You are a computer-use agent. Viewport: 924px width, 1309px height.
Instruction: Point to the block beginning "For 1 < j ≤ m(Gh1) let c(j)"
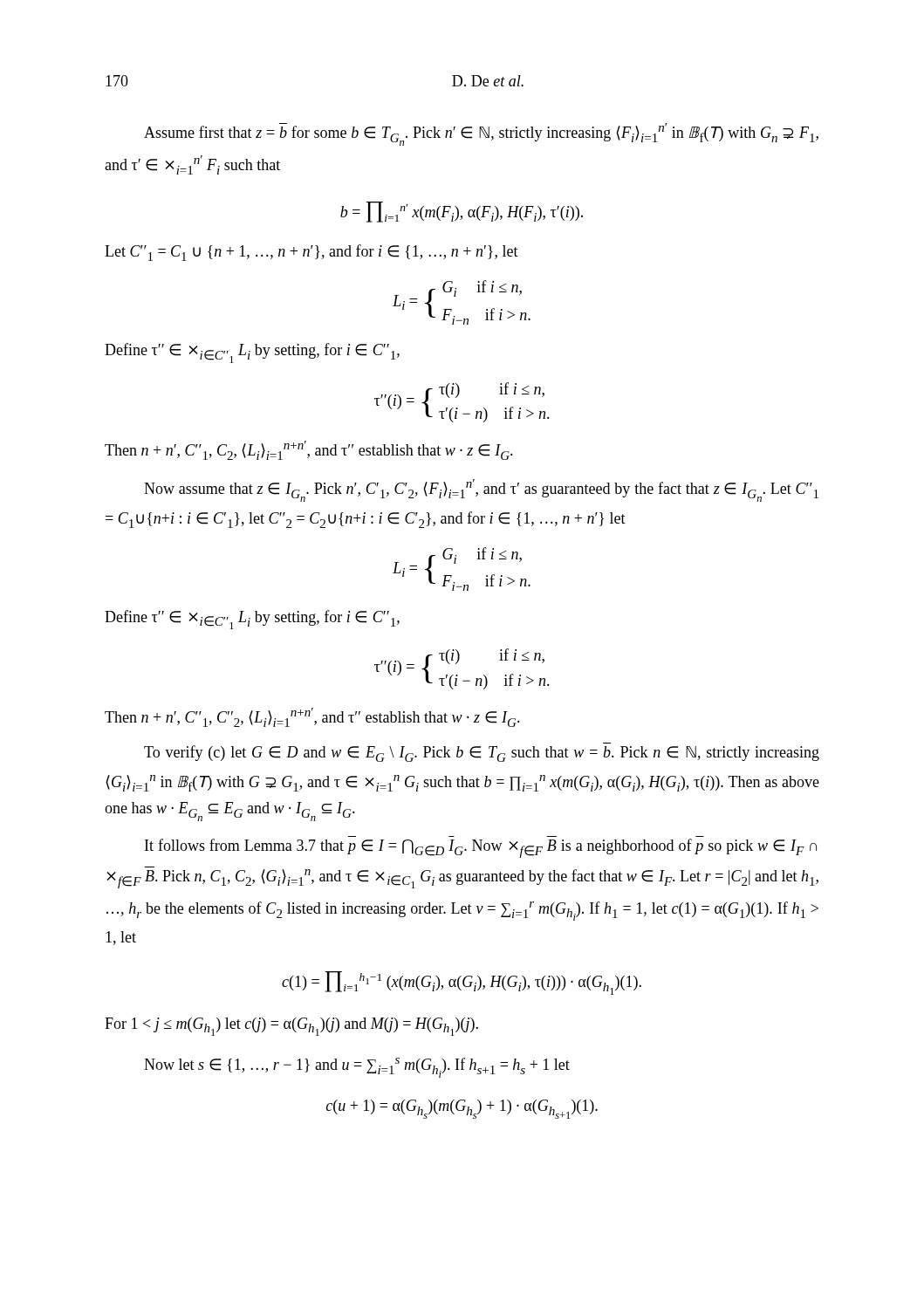[292, 1027]
